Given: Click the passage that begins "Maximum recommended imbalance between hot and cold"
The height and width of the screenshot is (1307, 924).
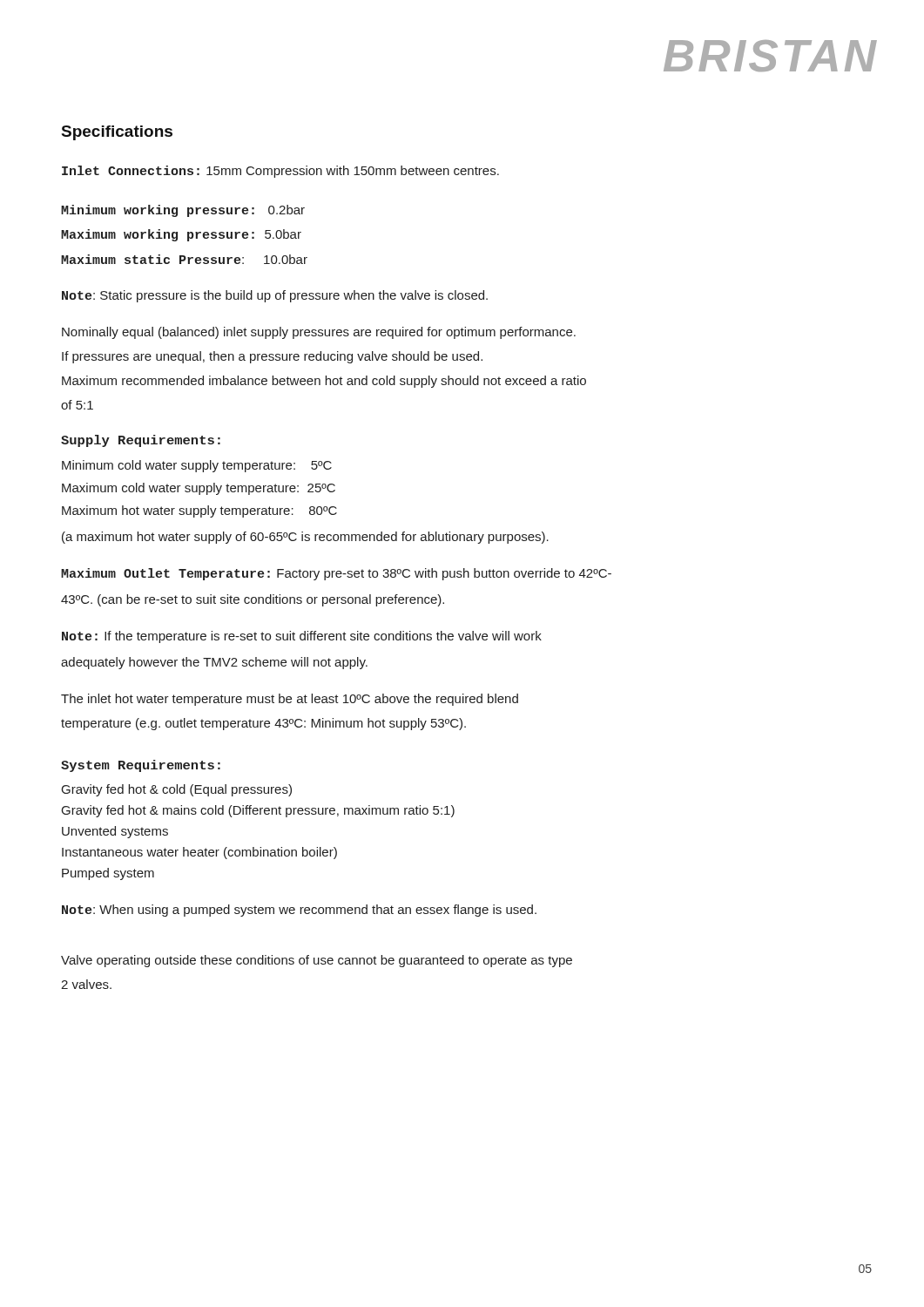Looking at the screenshot, I should coord(324,380).
